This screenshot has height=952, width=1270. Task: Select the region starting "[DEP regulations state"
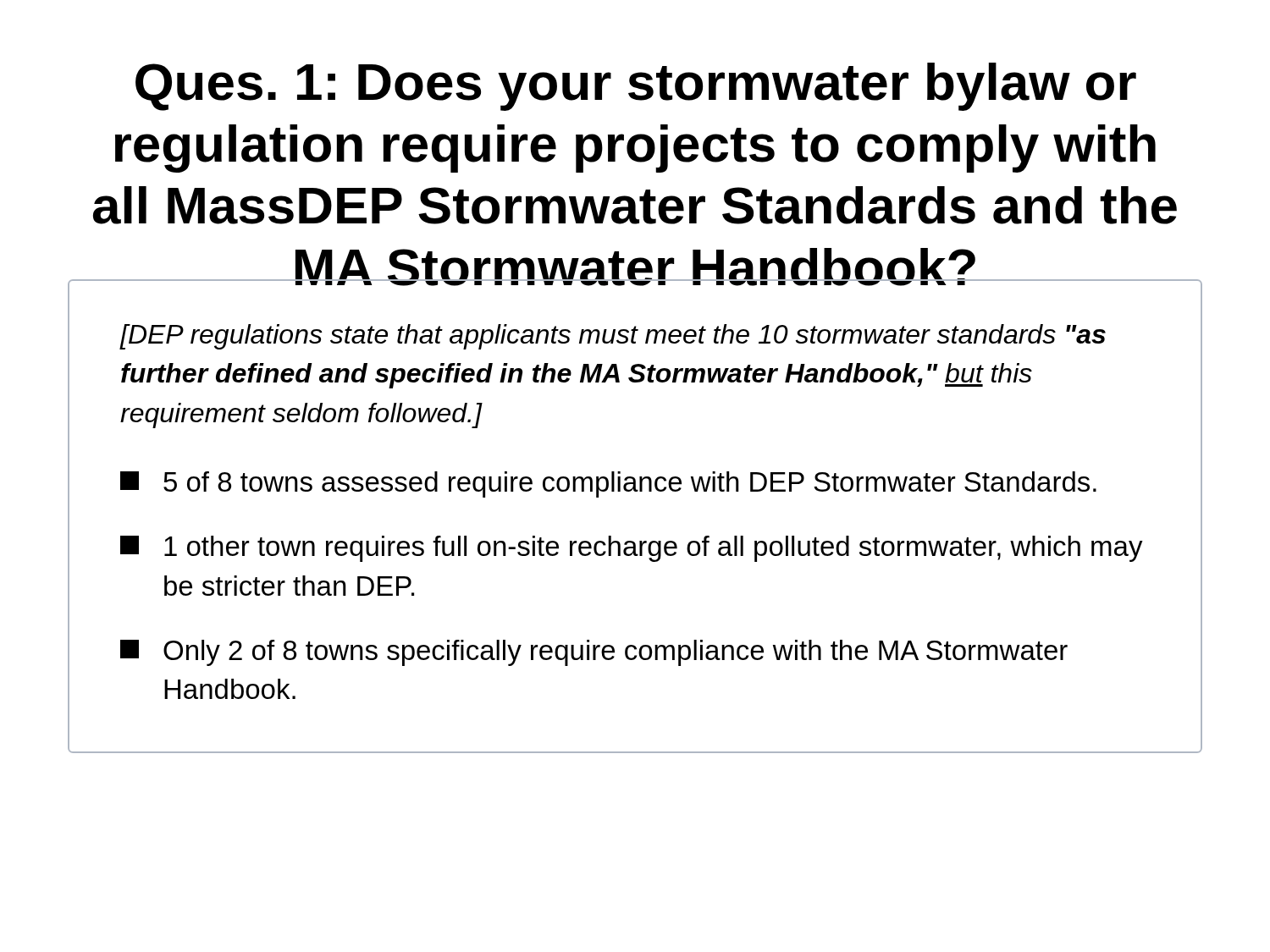click(613, 374)
